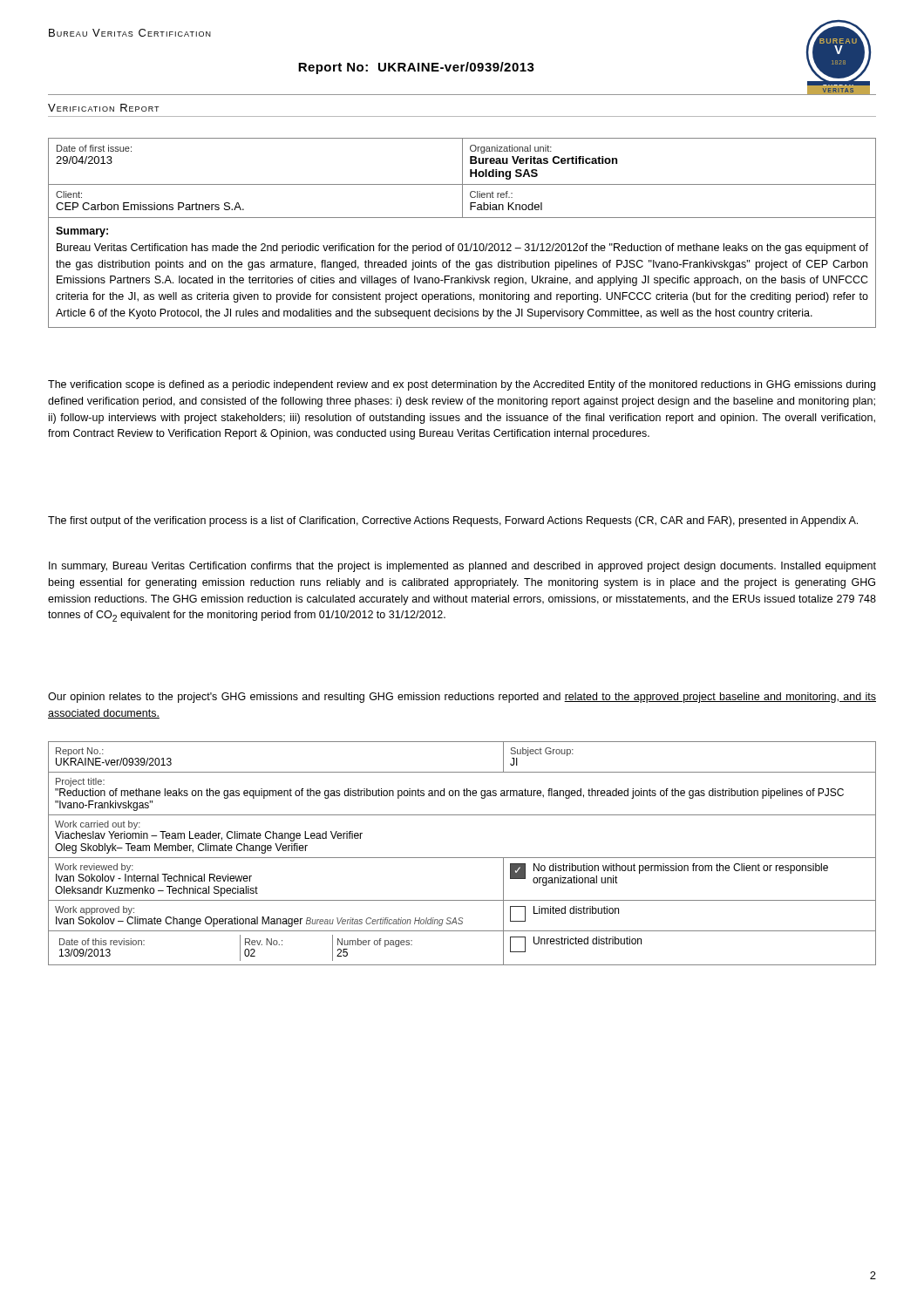Click on the logo
Viewport: 924px width, 1308px height.
point(839,56)
